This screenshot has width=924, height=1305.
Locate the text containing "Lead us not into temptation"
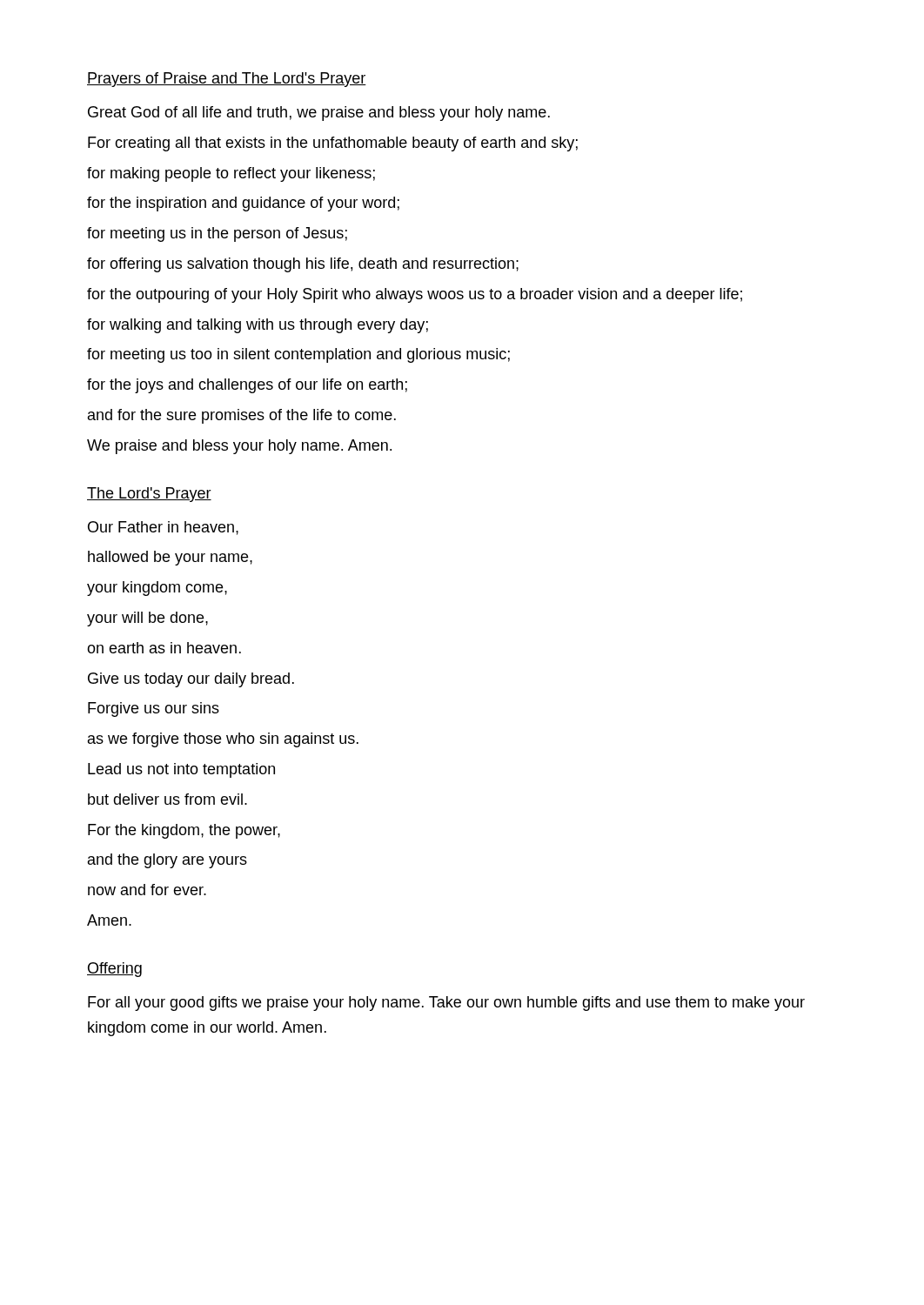tap(181, 769)
